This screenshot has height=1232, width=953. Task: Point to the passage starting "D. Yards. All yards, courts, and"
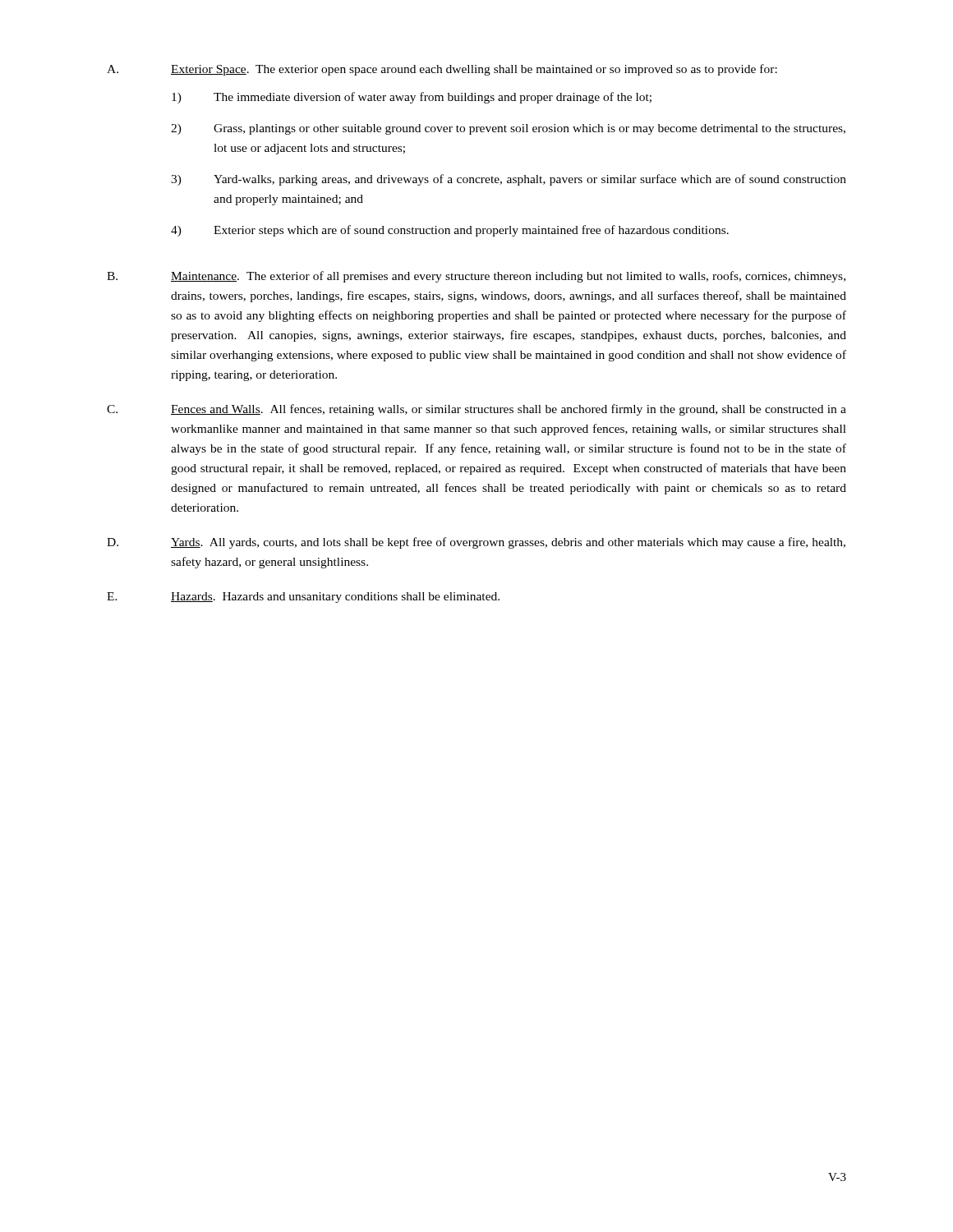coord(476,552)
